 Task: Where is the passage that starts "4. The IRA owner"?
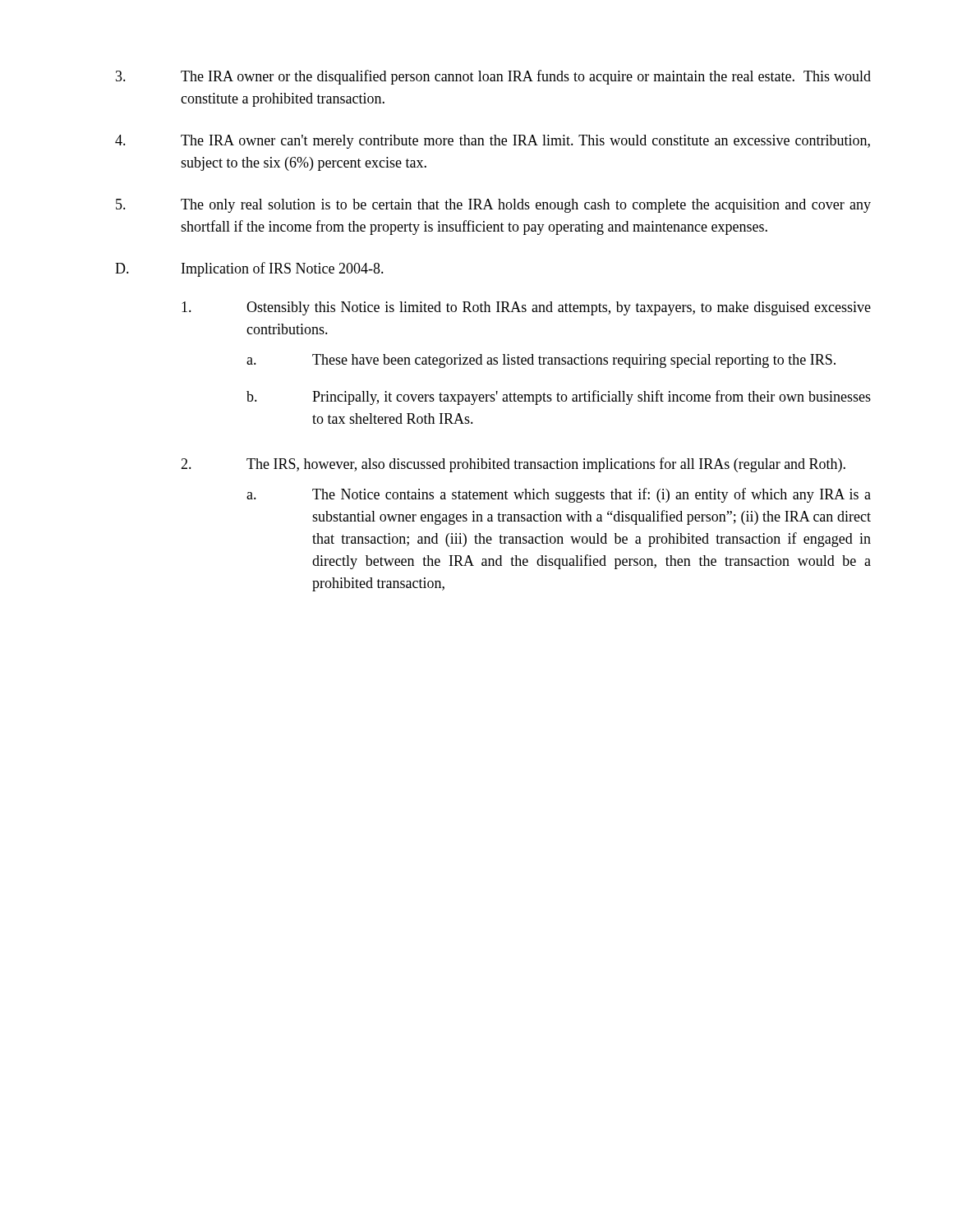coord(493,152)
